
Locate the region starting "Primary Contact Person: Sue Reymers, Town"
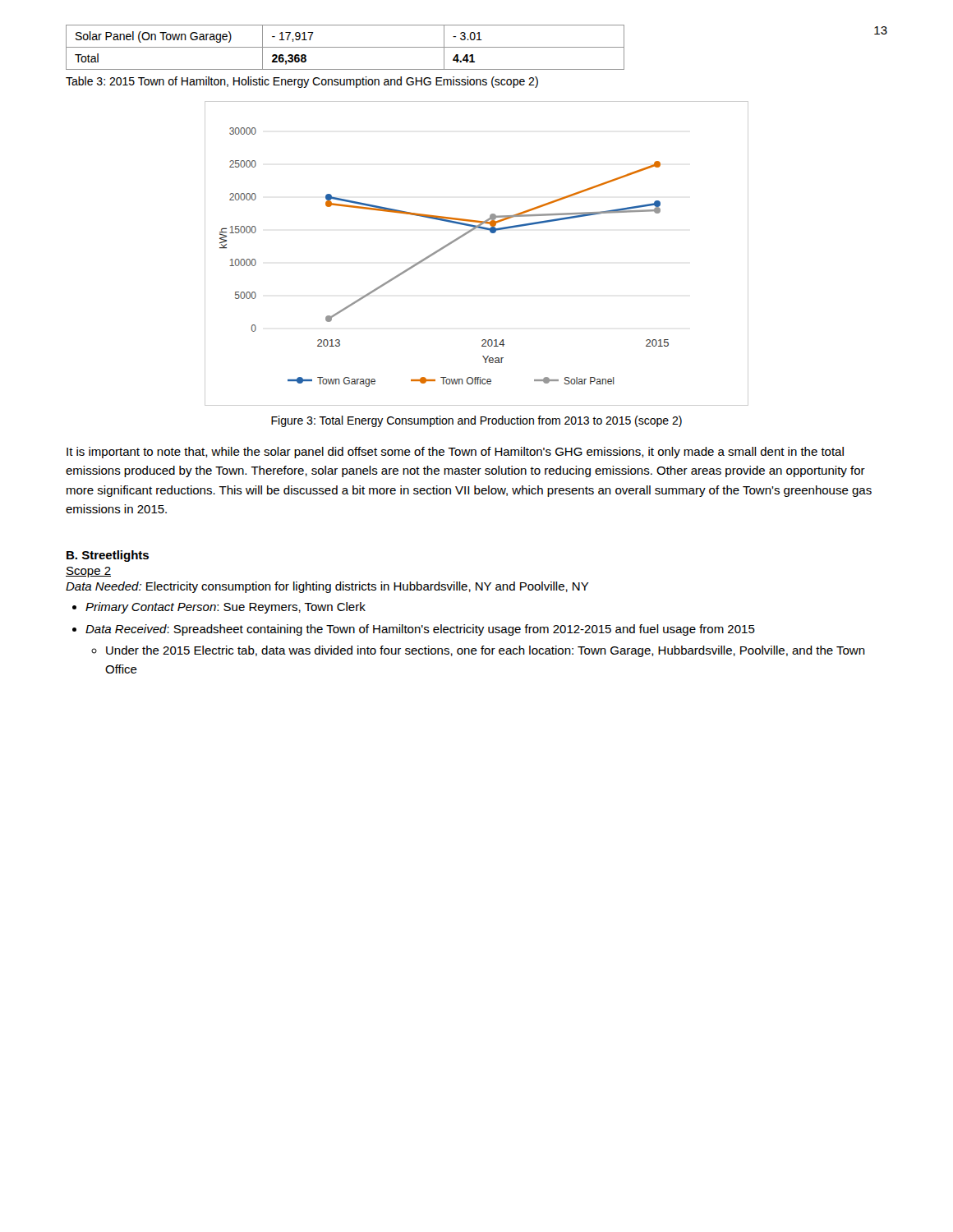(x=225, y=607)
